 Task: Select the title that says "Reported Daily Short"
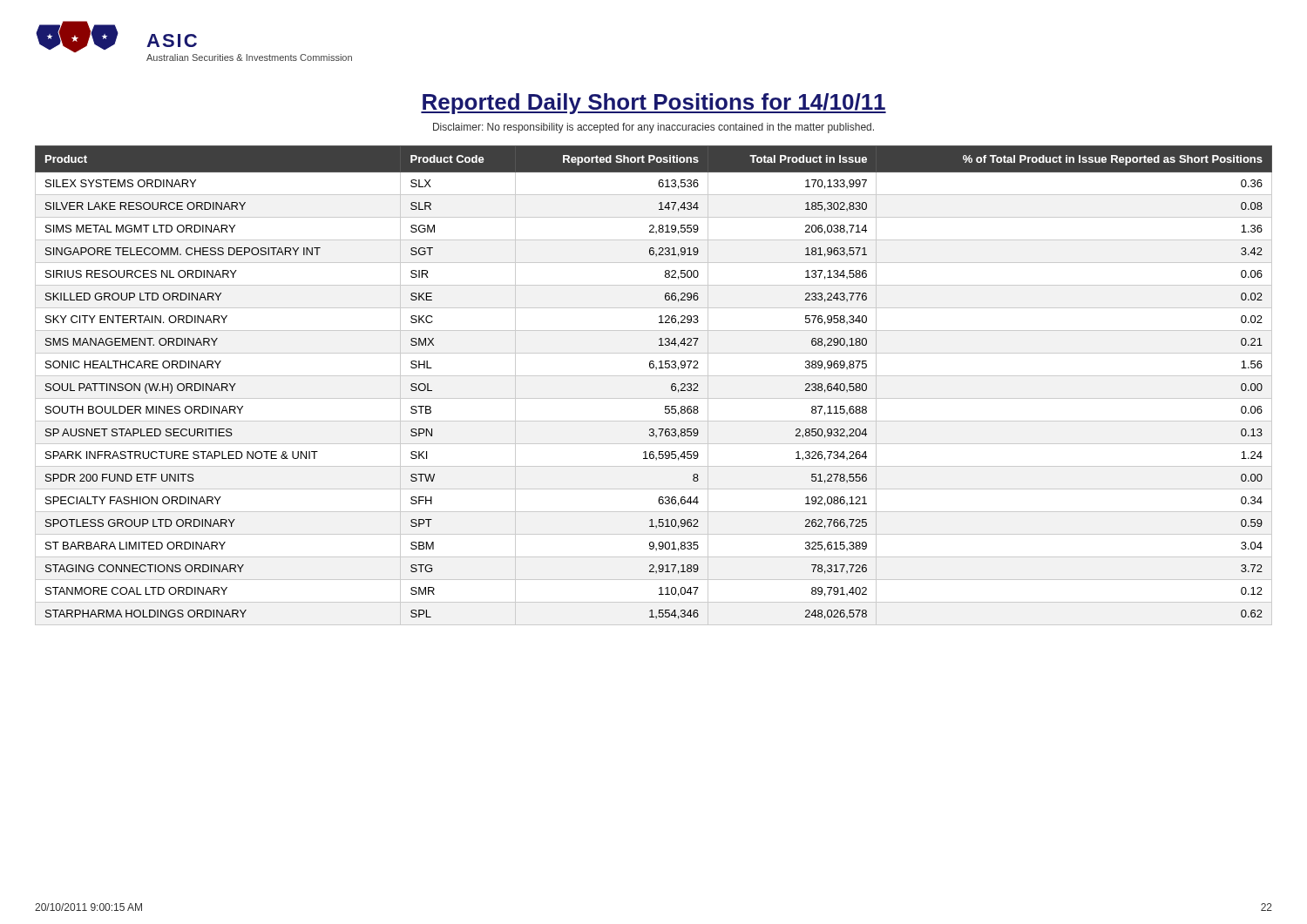pyautogui.click(x=654, y=102)
